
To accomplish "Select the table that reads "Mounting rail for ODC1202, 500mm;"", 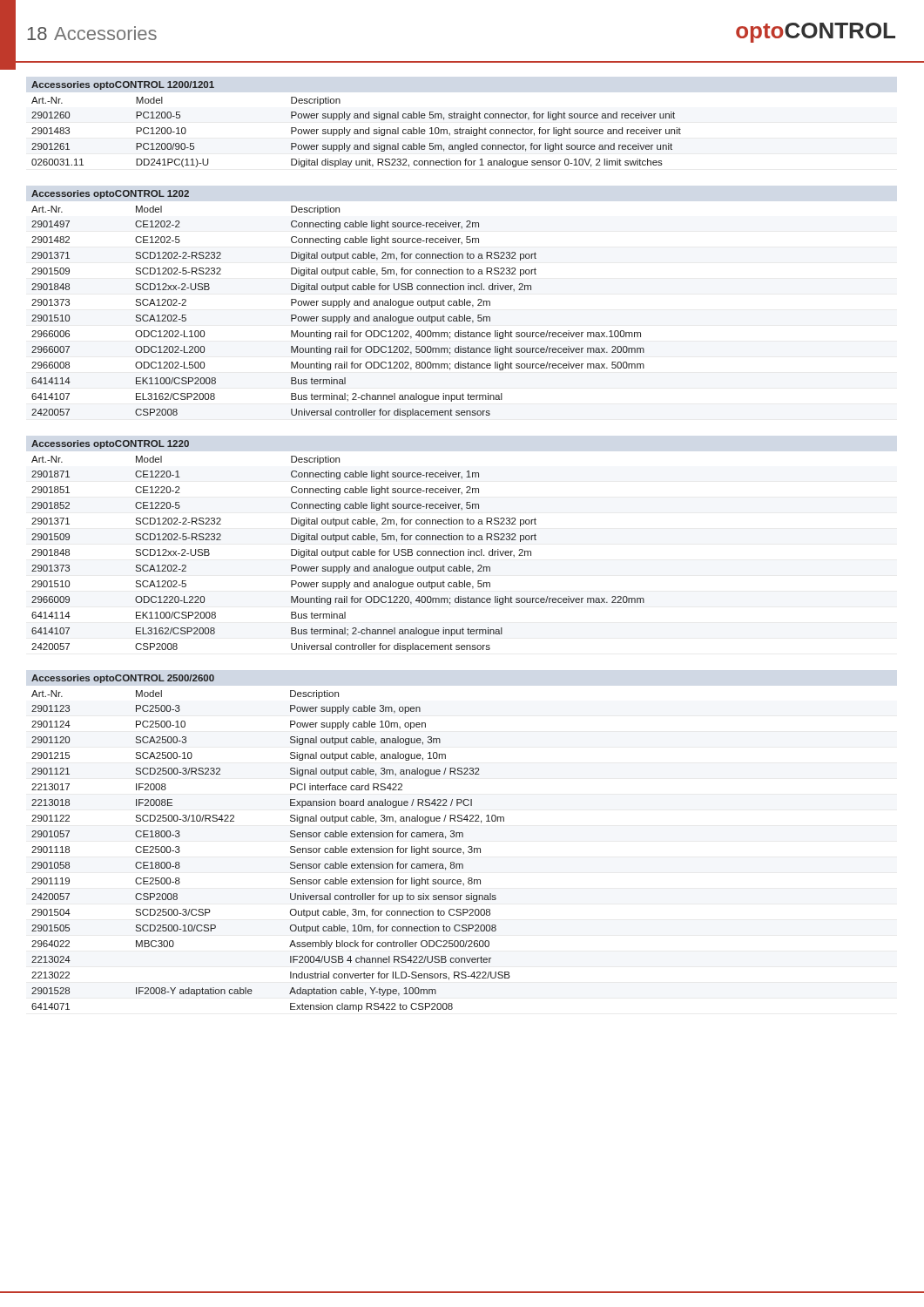I will tap(462, 311).
